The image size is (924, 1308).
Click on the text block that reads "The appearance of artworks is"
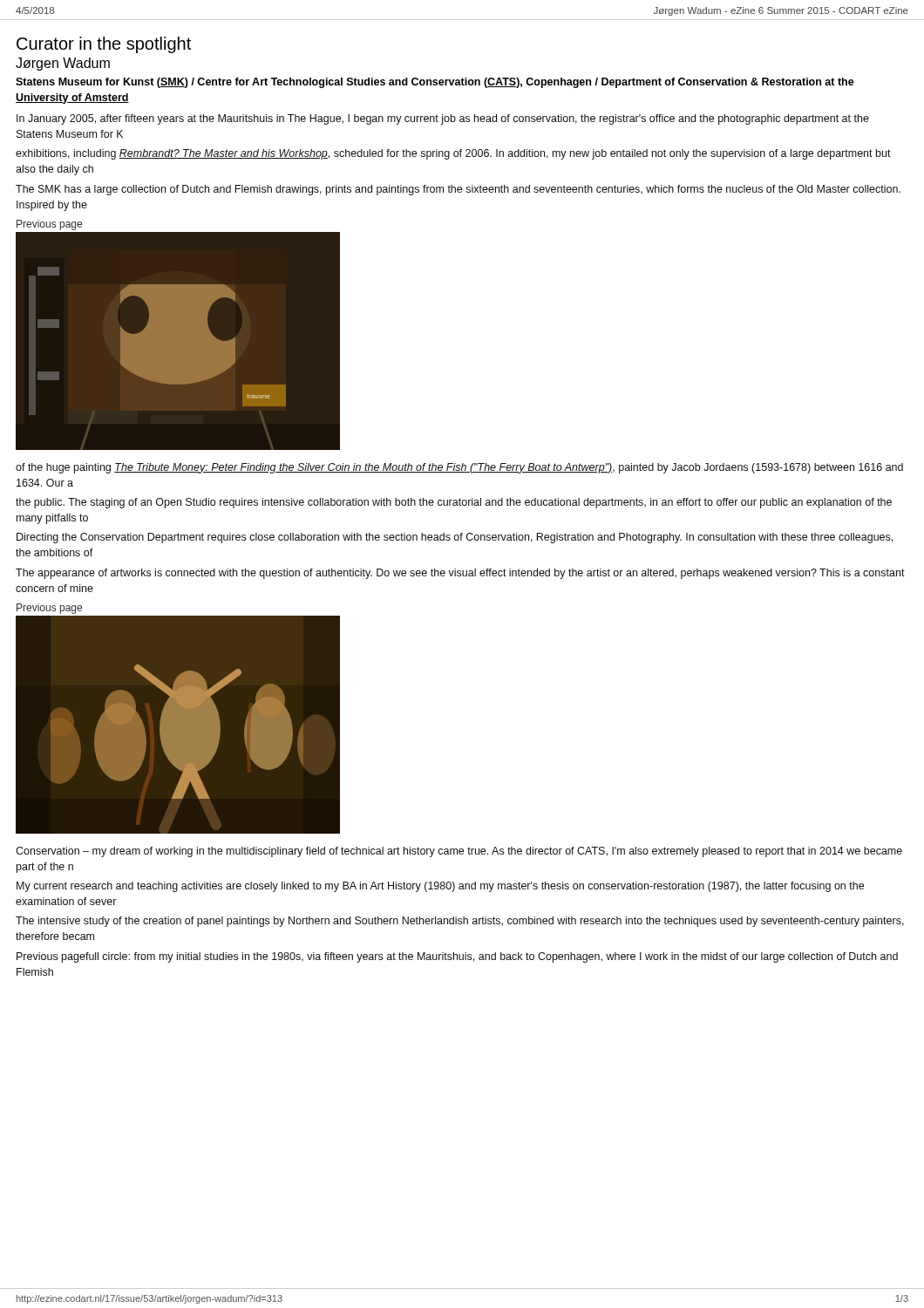[460, 580]
